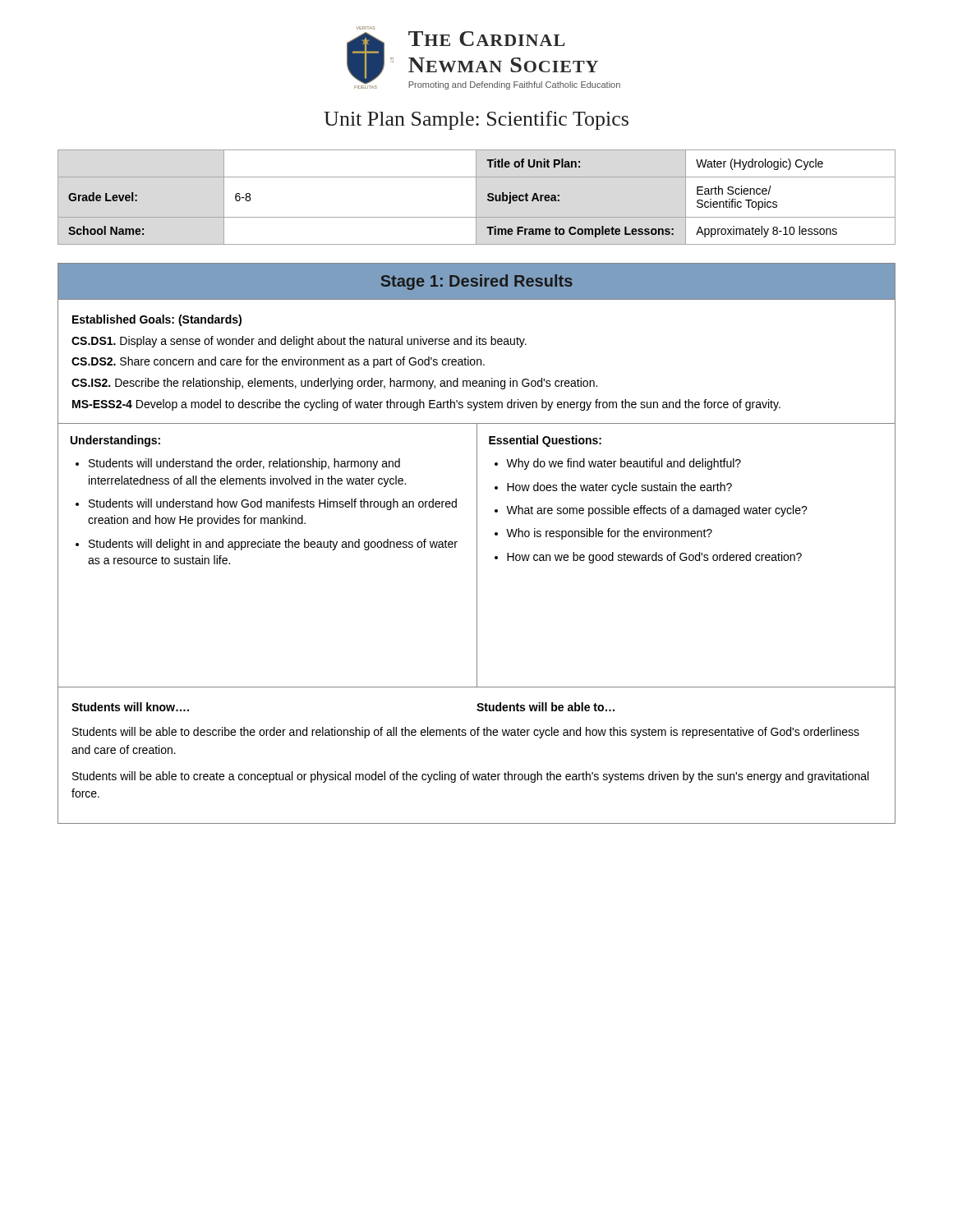Locate the list item with the text "Students will delight in and appreciate the"
Image resolution: width=953 pixels, height=1232 pixels.
273,552
